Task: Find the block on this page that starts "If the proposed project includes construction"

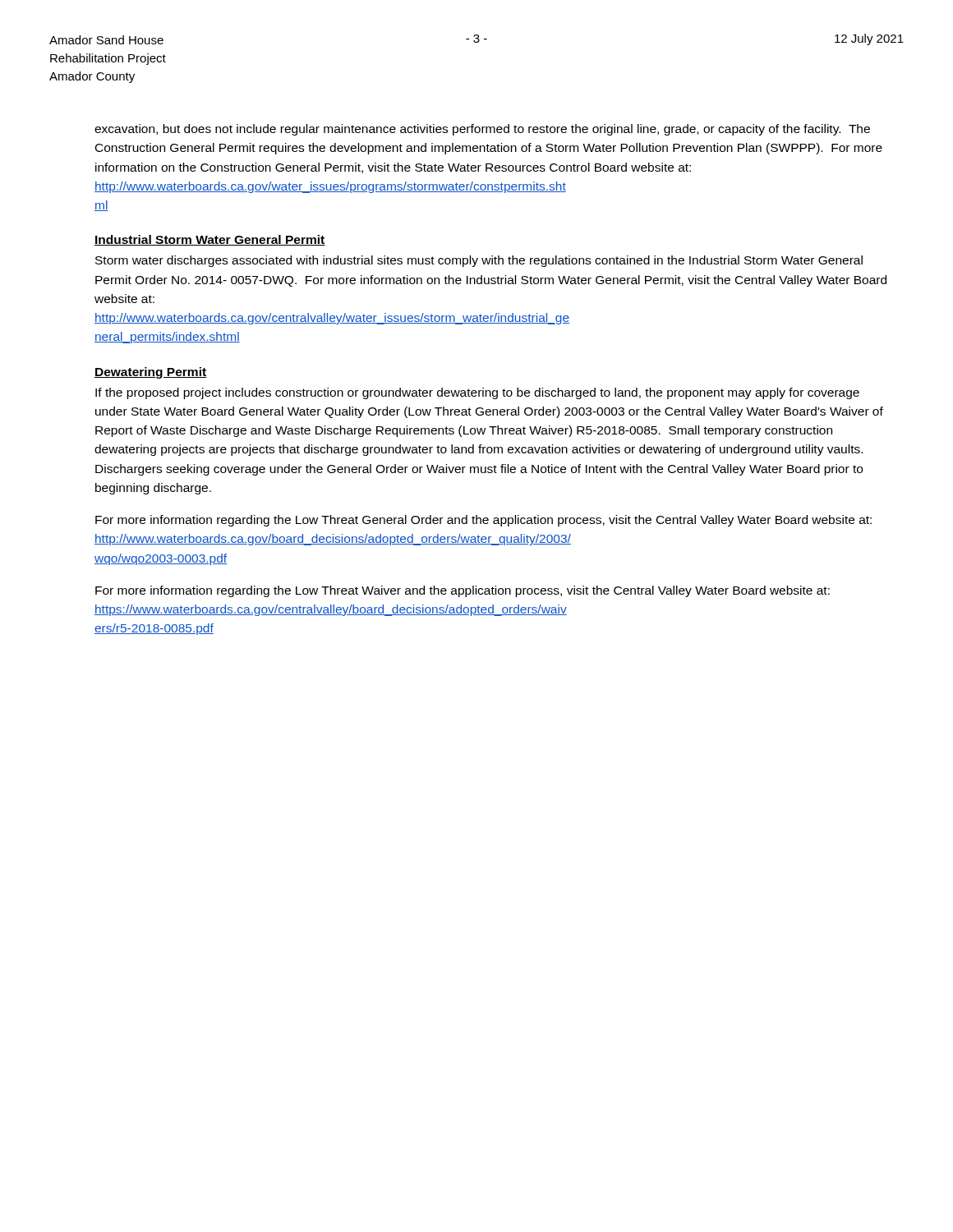Action: pos(489,440)
